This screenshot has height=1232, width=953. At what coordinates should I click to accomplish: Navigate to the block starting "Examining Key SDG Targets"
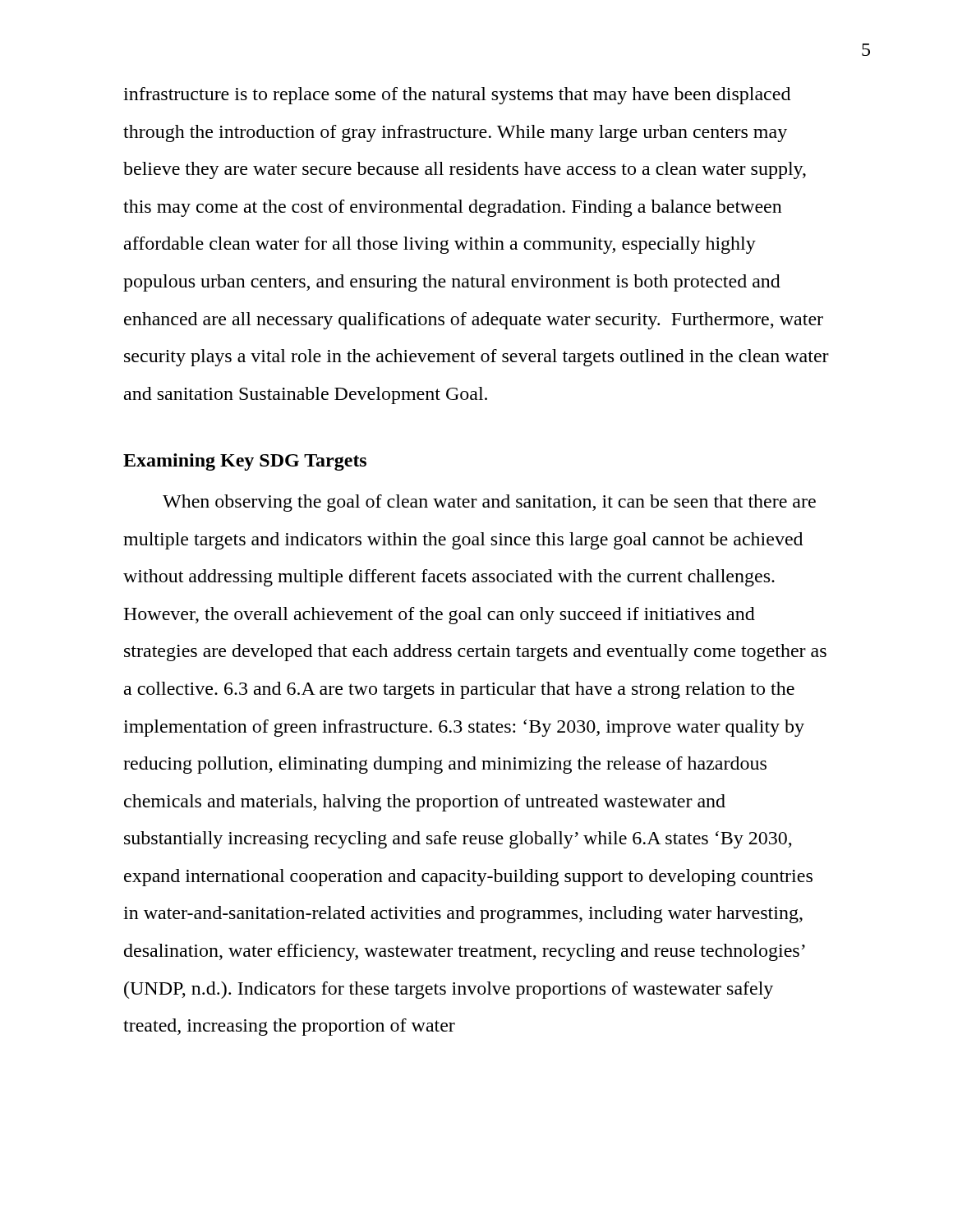point(245,460)
